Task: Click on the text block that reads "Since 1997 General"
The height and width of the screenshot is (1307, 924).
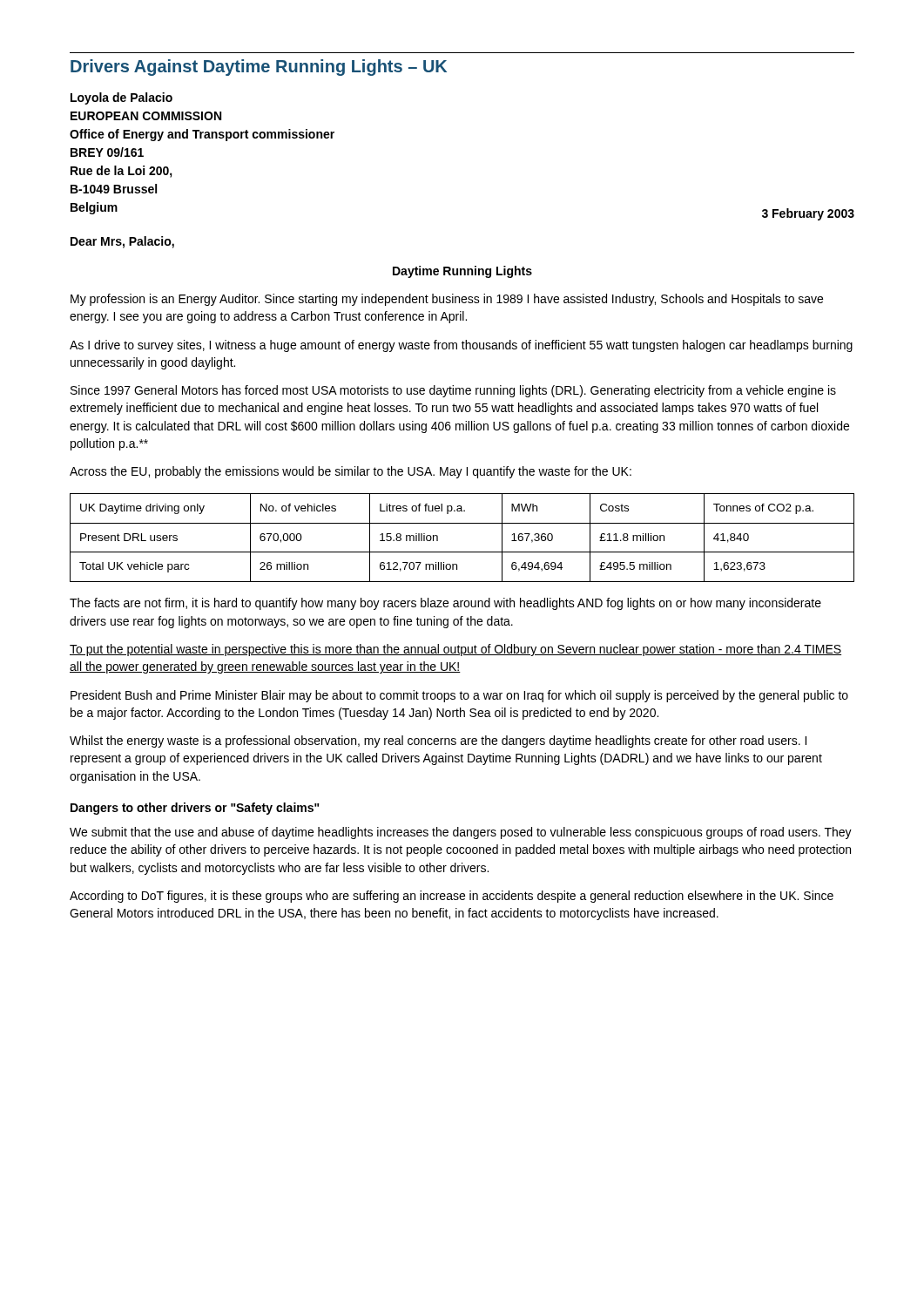Action: point(460,417)
